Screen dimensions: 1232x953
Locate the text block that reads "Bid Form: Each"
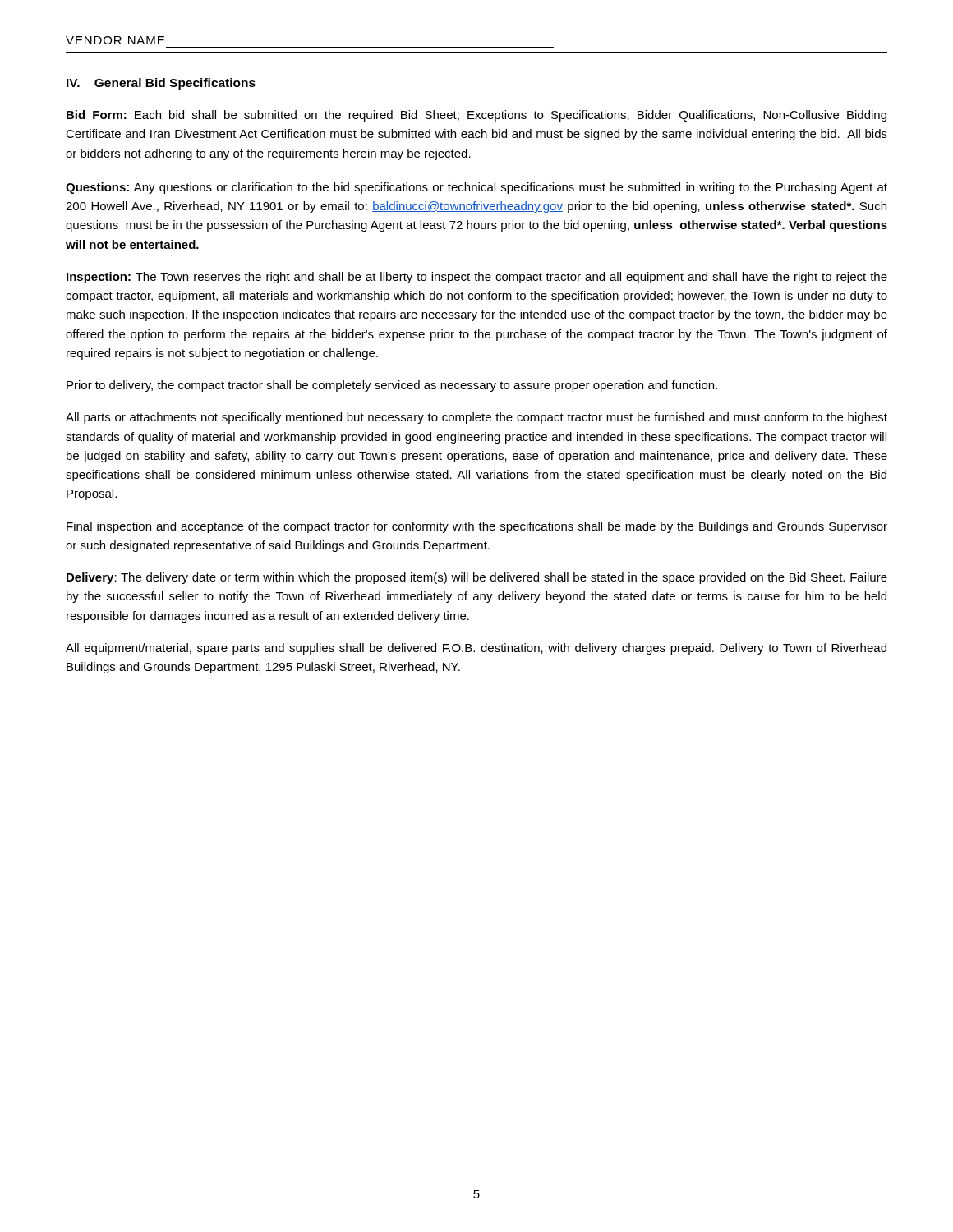coord(476,134)
